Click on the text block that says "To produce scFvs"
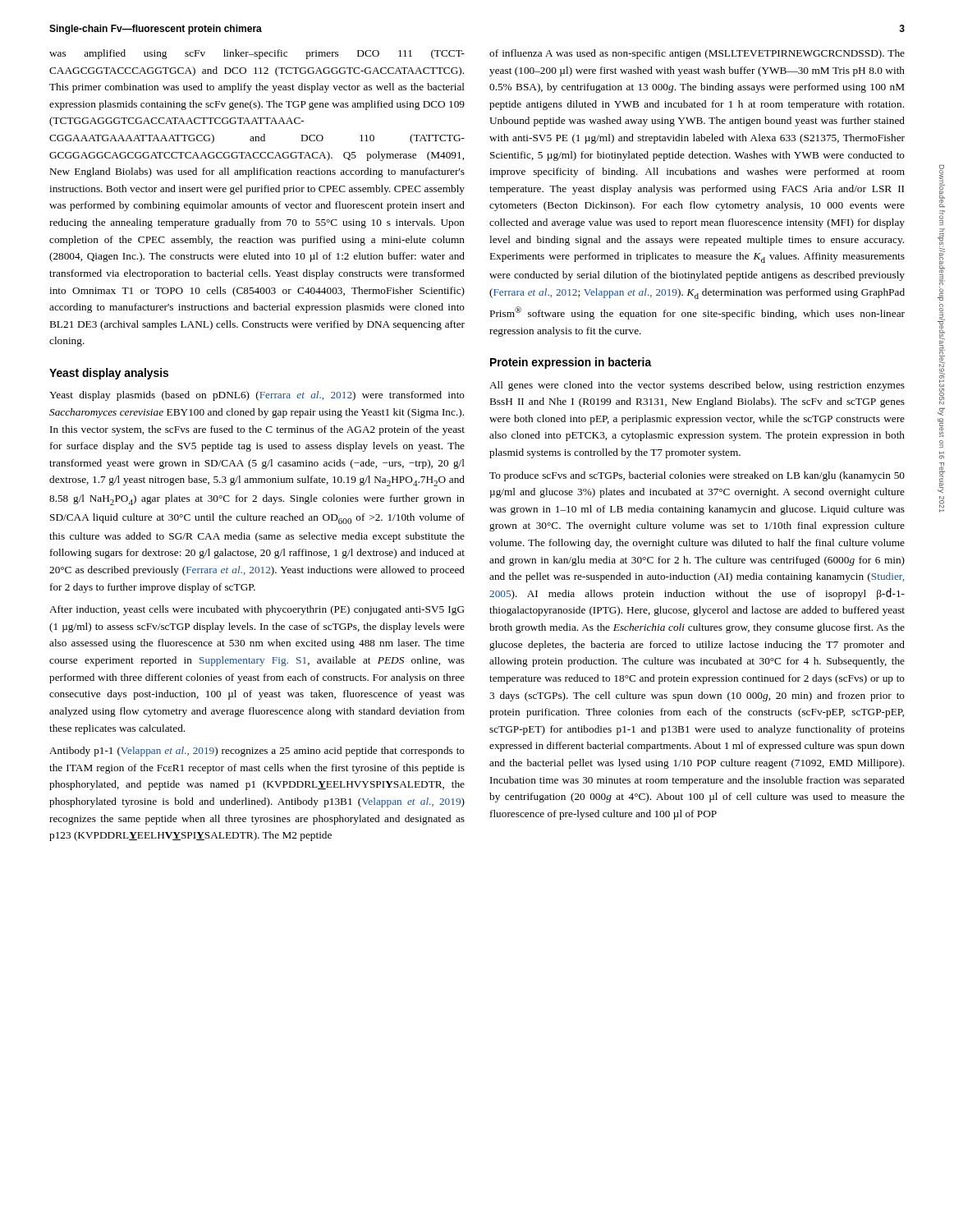This screenshot has width=954, height=1232. pos(697,645)
